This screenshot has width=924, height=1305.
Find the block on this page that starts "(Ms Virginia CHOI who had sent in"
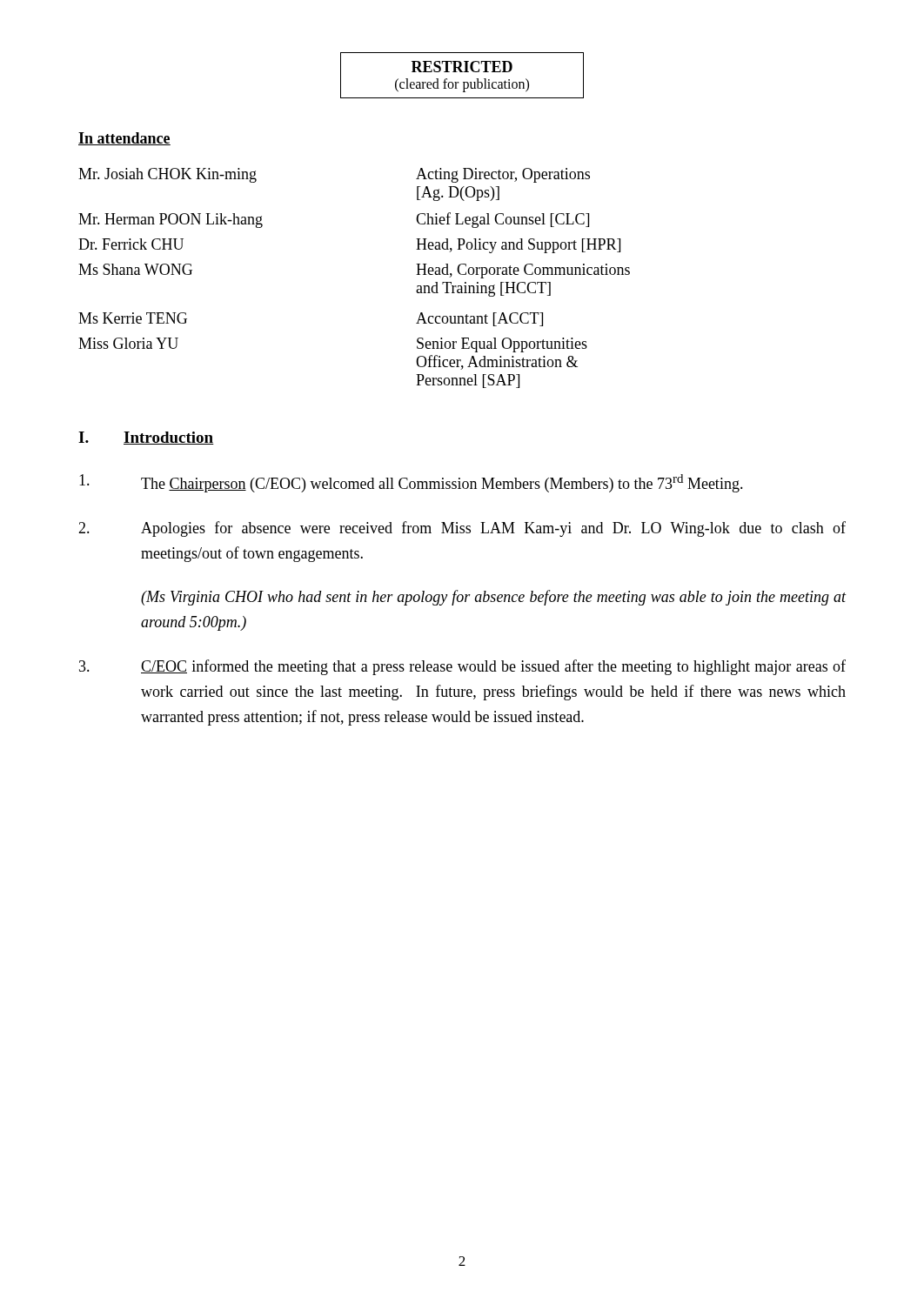pos(493,610)
